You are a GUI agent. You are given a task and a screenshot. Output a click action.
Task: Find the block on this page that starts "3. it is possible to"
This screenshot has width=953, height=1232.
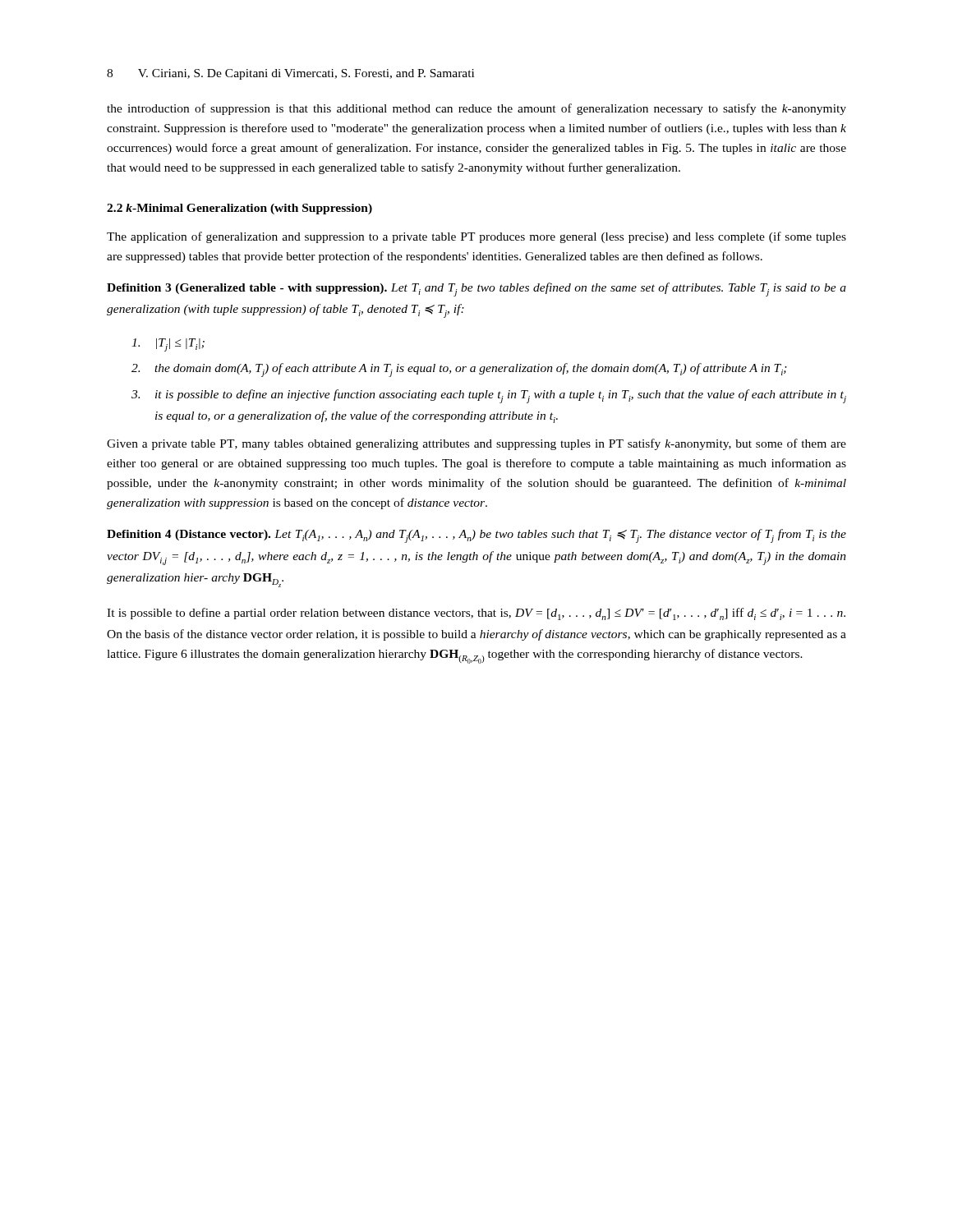[476, 406]
